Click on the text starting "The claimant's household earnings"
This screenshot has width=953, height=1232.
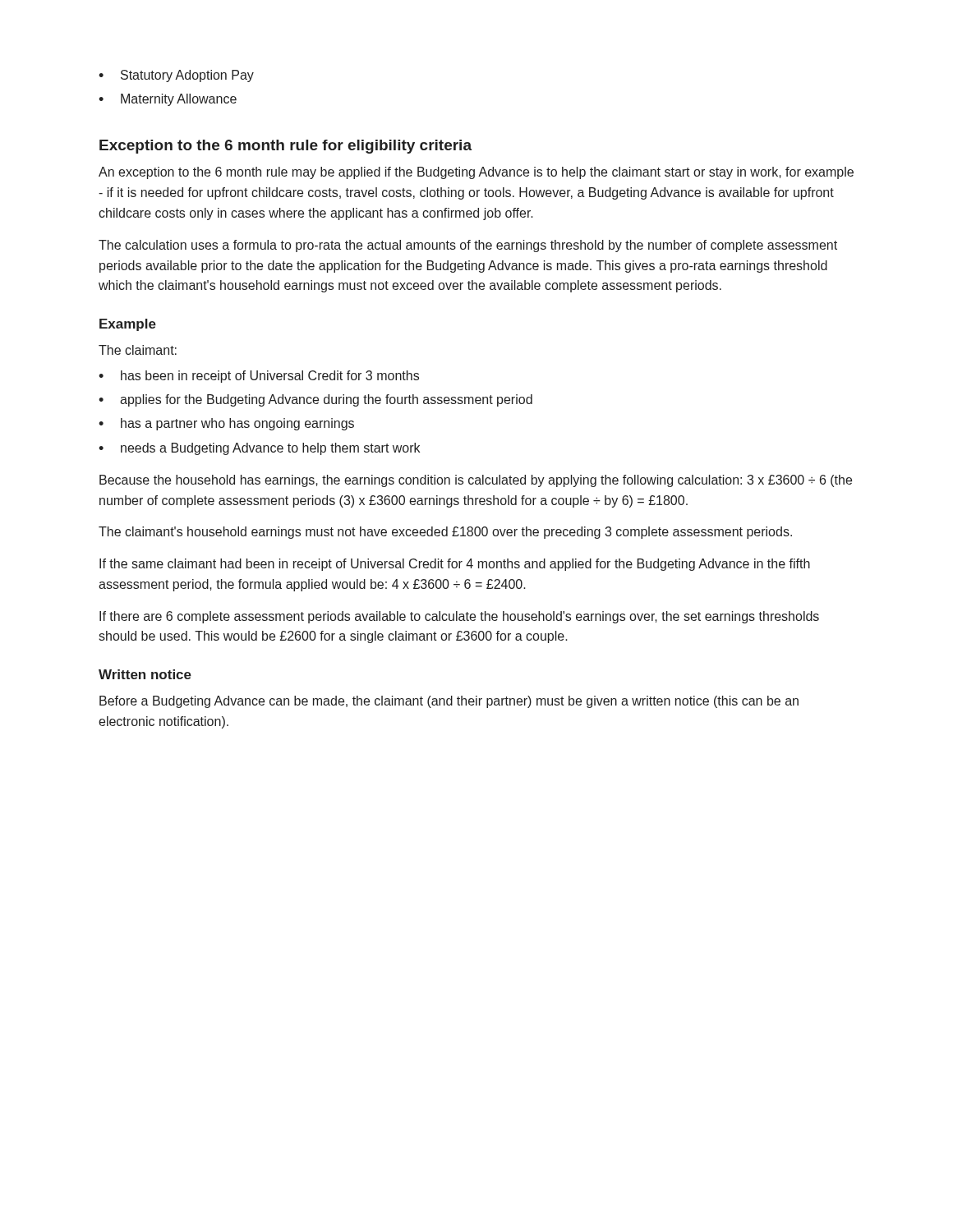pos(446,532)
